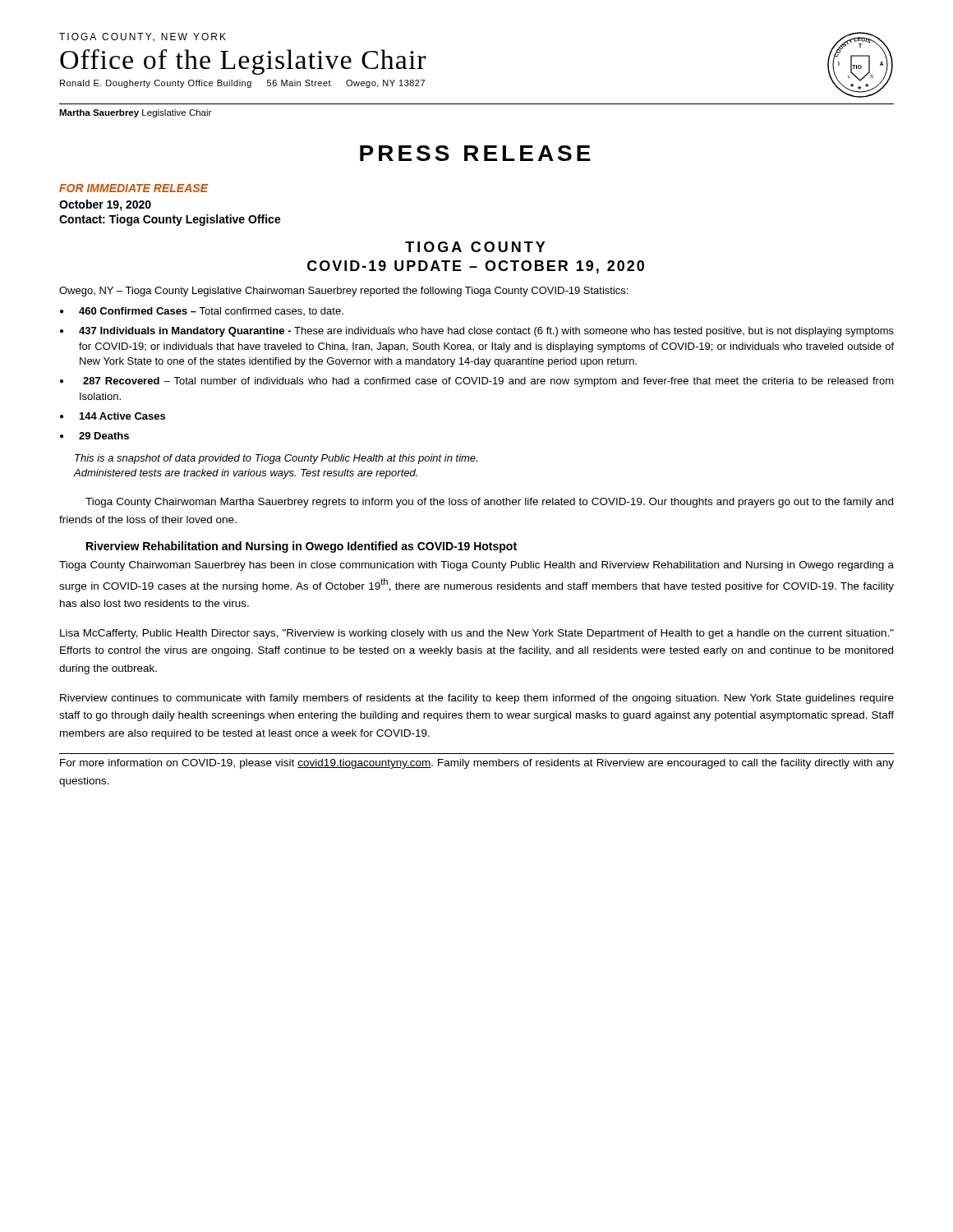Click on the element starting "October 19, 2020"
Image resolution: width=953 pixels, height=1232 pixels.
coord(105,205)
